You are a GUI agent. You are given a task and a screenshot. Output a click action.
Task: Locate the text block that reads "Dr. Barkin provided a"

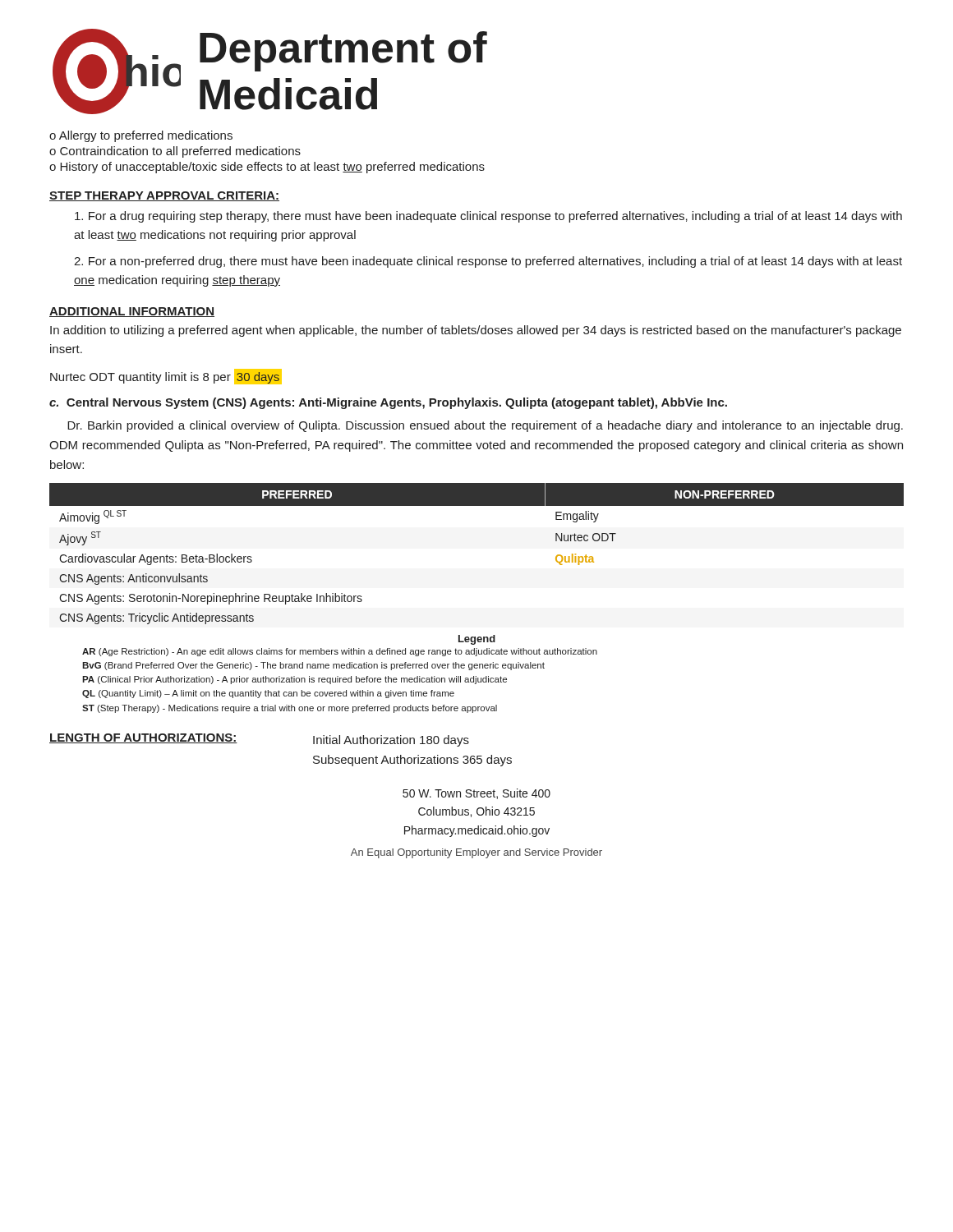(x=476, y=445)
